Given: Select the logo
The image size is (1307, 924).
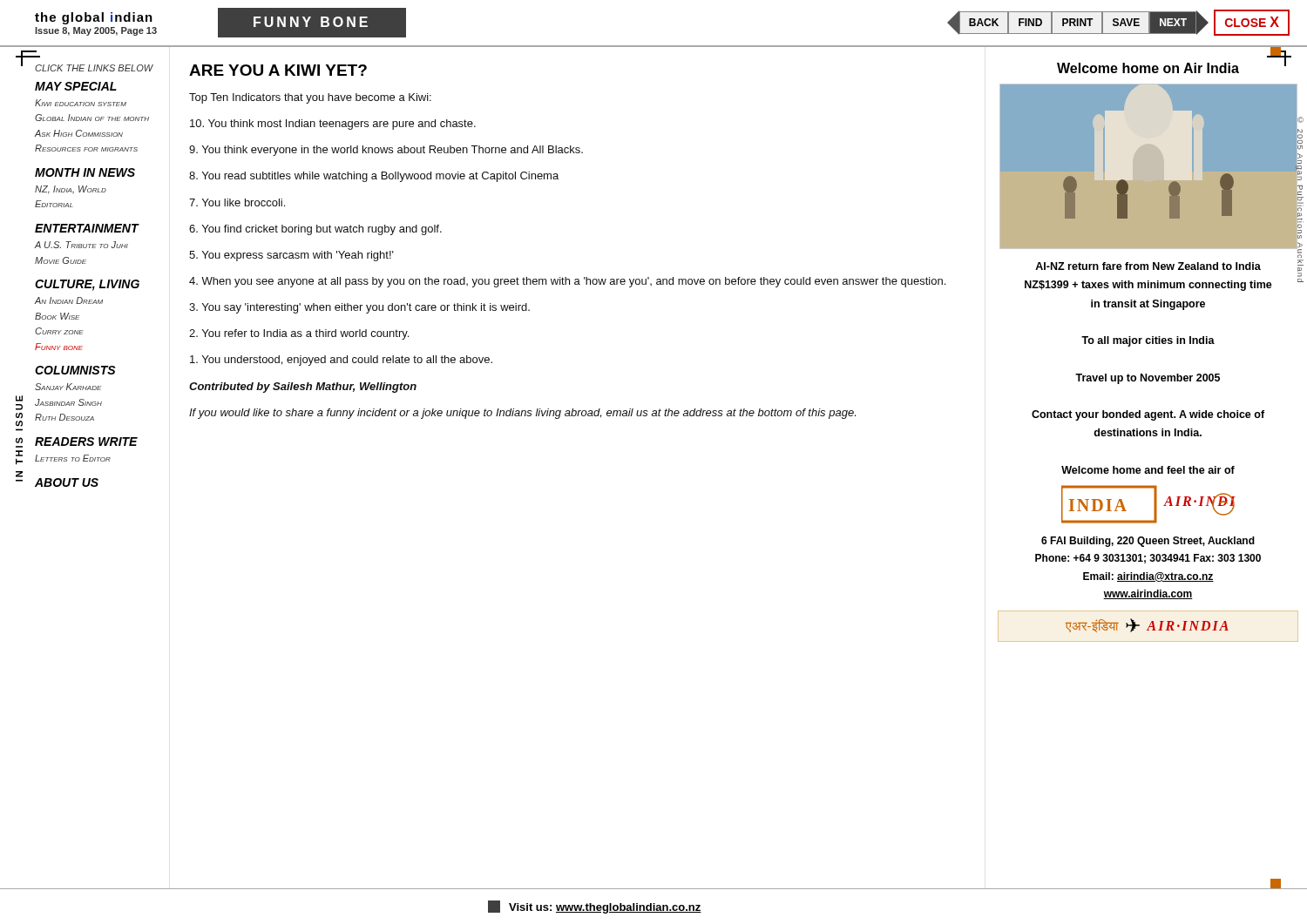Looking at the screenshot, I should (x=1148, y=504).
